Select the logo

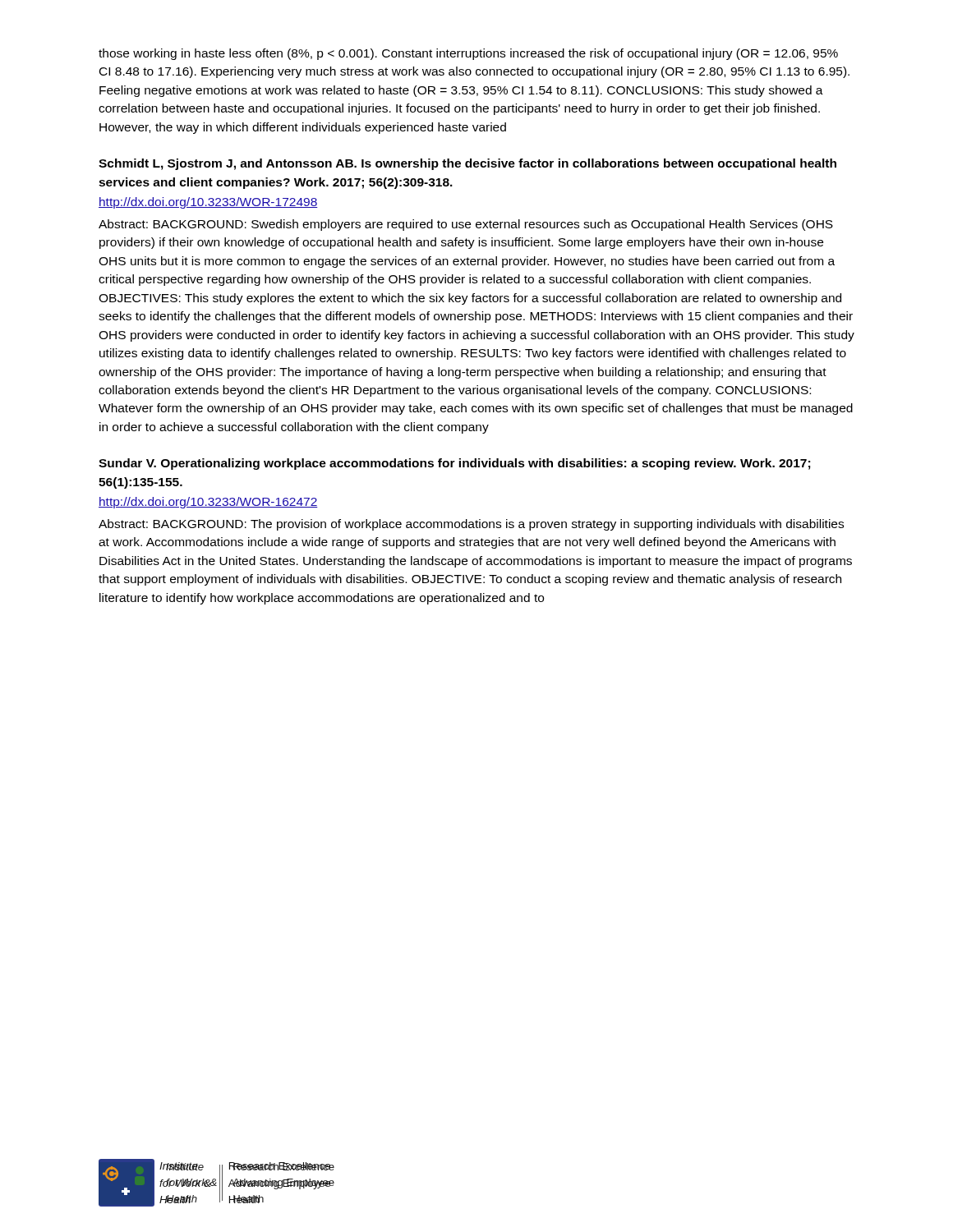tap(215, 1184)
